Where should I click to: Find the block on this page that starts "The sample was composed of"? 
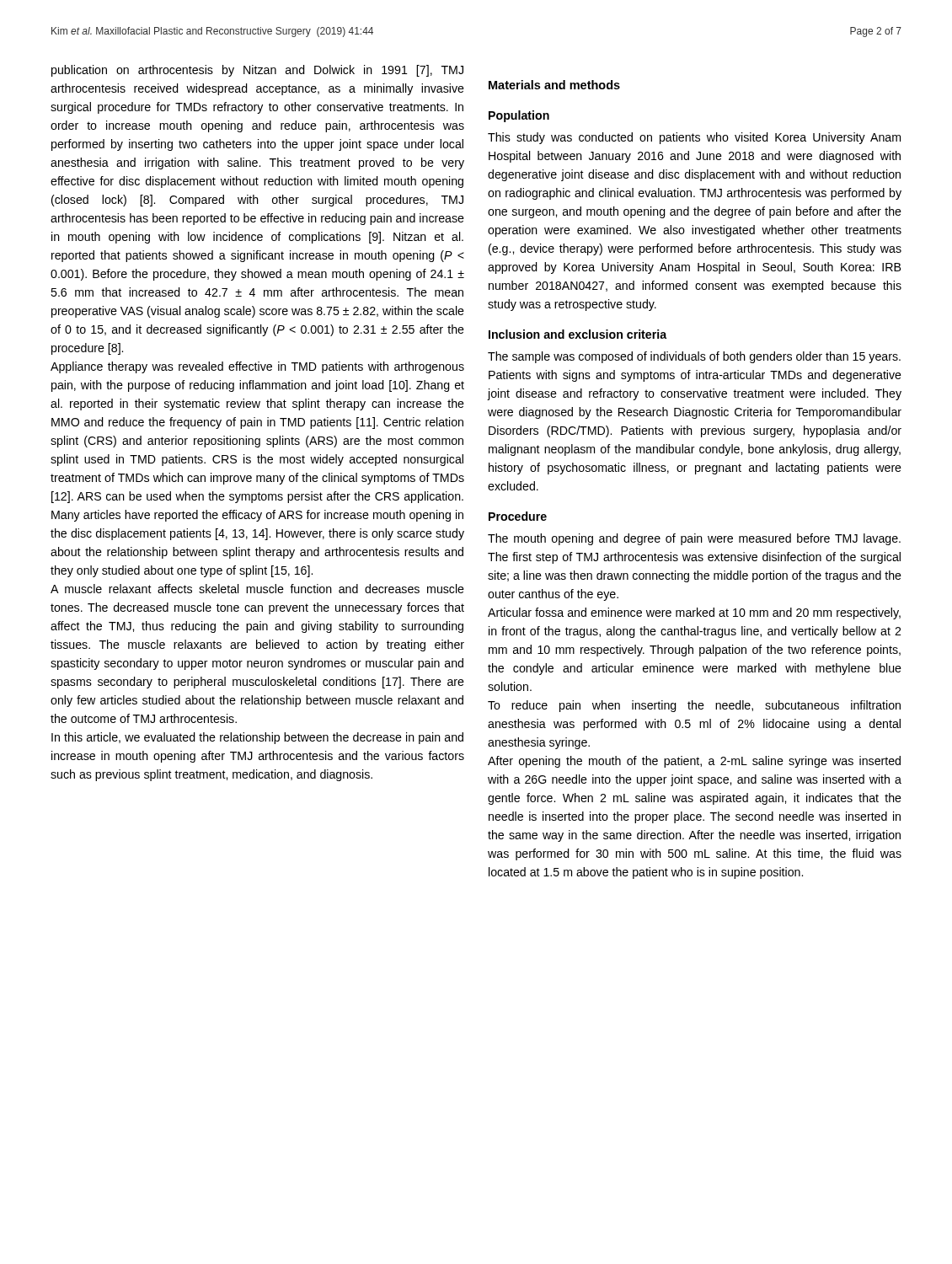695,422
